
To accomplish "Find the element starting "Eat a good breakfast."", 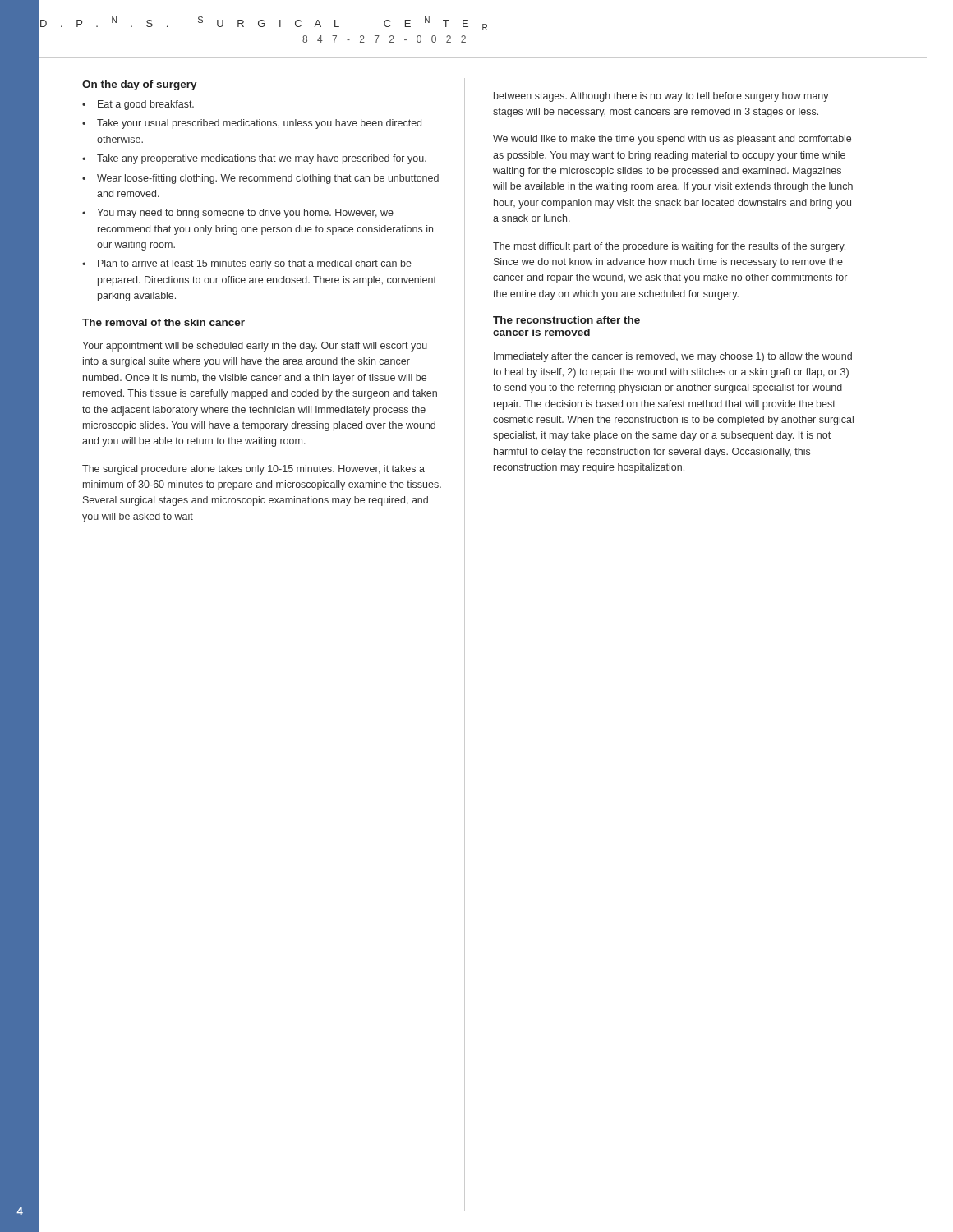I will 146,104.
